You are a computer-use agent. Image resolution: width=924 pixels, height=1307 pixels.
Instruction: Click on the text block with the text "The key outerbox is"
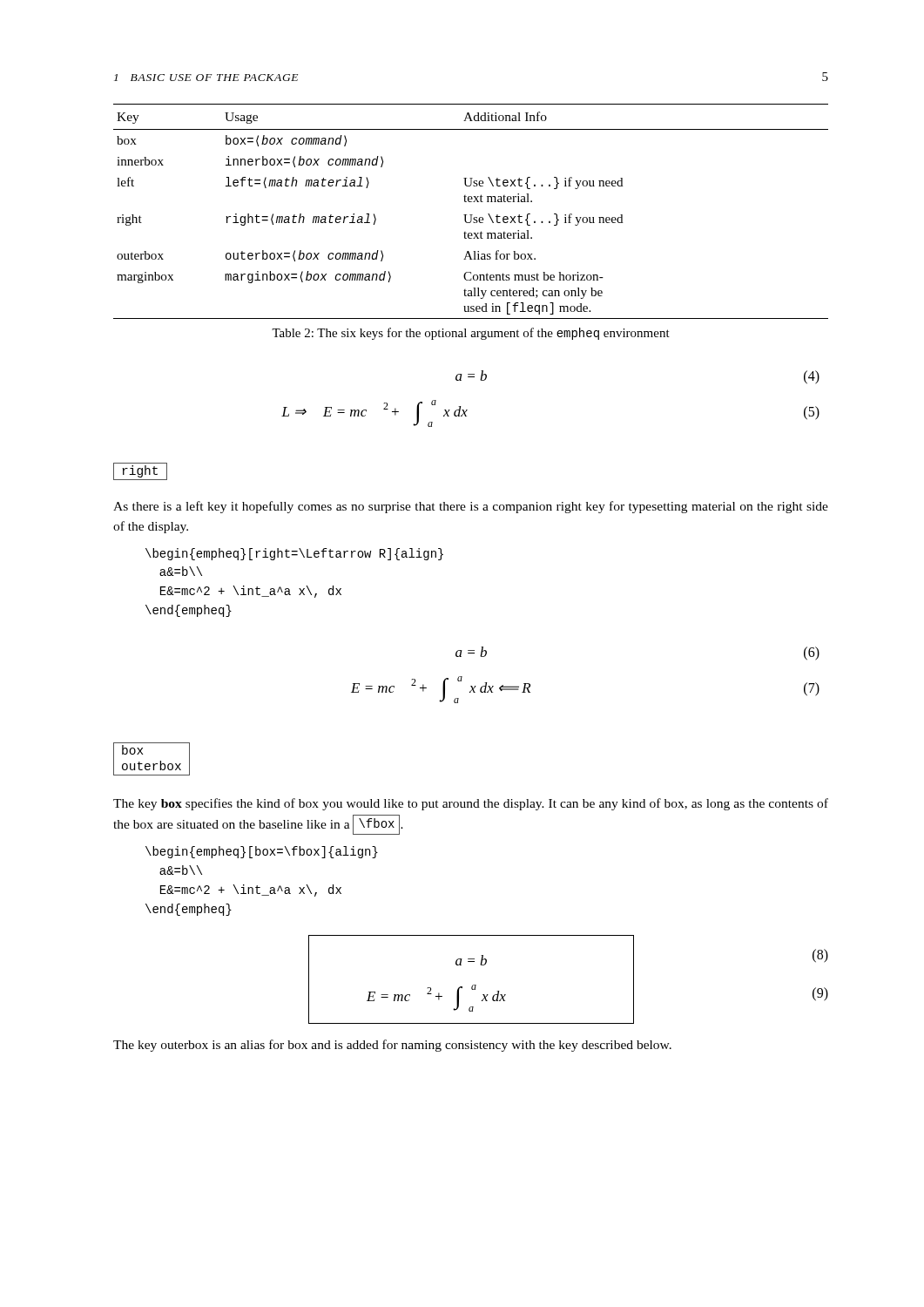pos(393,1044)
